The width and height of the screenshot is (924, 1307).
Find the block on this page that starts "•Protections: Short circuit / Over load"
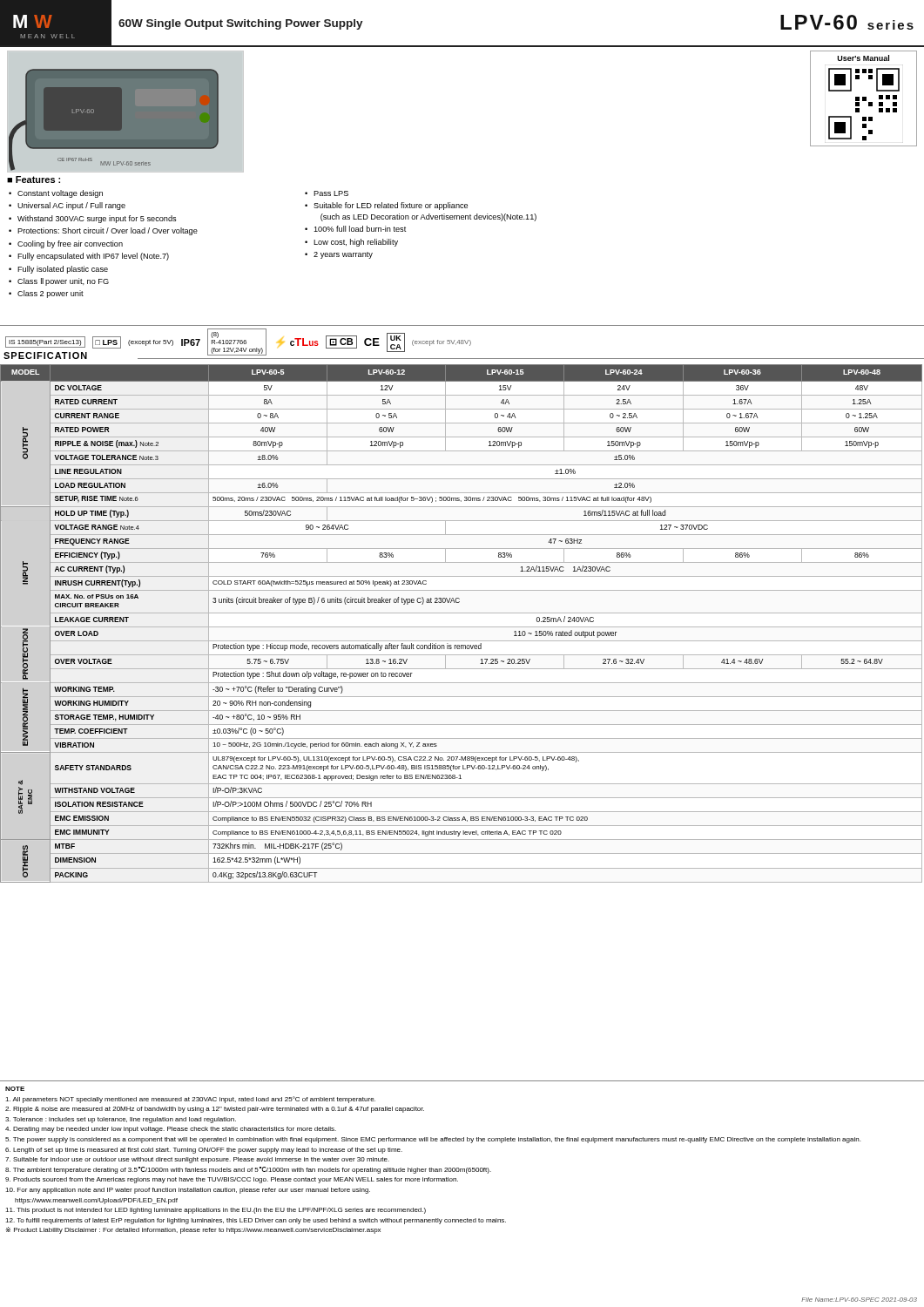[x=103, y=231]
